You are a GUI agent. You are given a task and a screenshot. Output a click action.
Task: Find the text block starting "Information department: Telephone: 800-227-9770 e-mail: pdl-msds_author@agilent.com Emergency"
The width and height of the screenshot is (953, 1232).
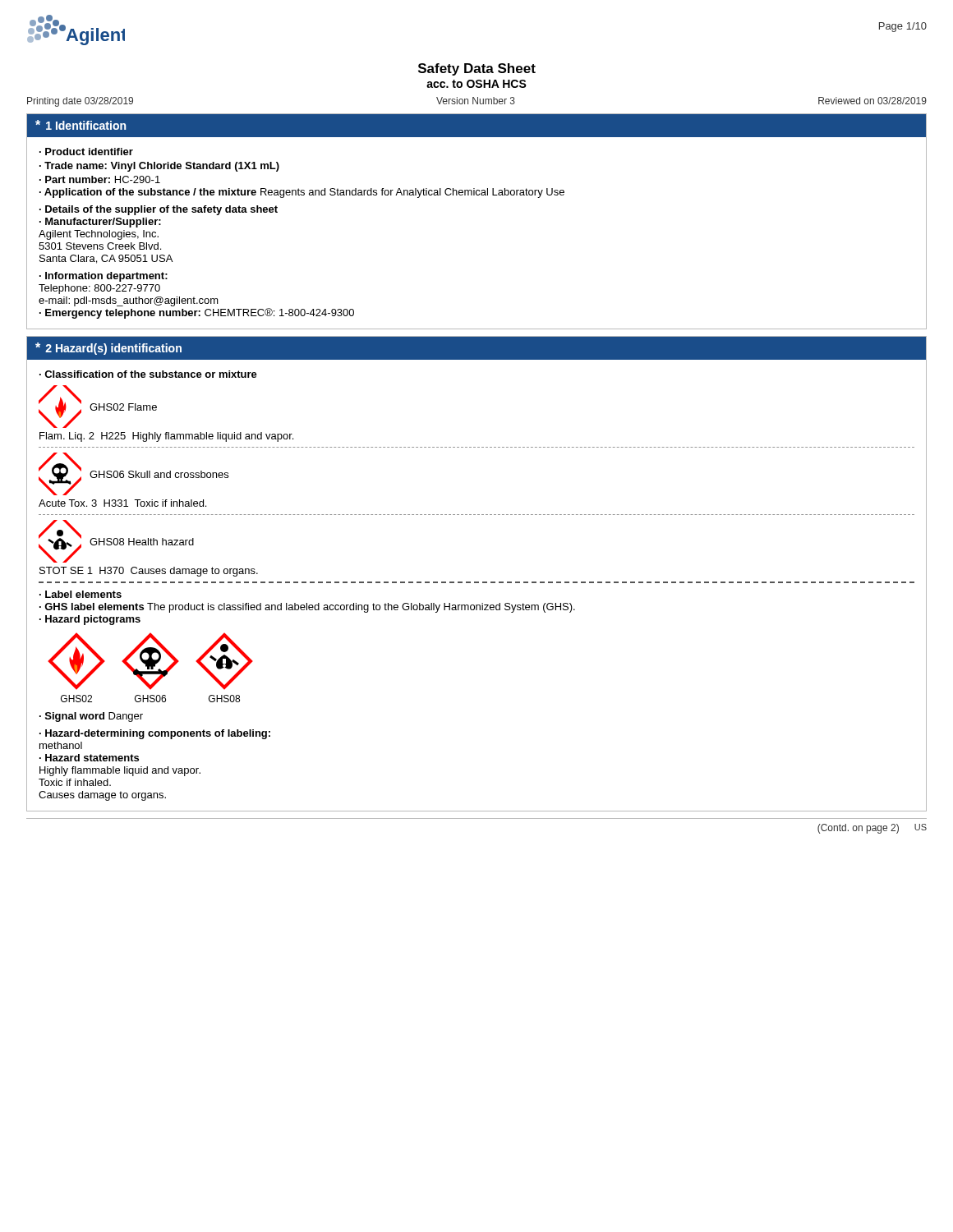point(197,294)
